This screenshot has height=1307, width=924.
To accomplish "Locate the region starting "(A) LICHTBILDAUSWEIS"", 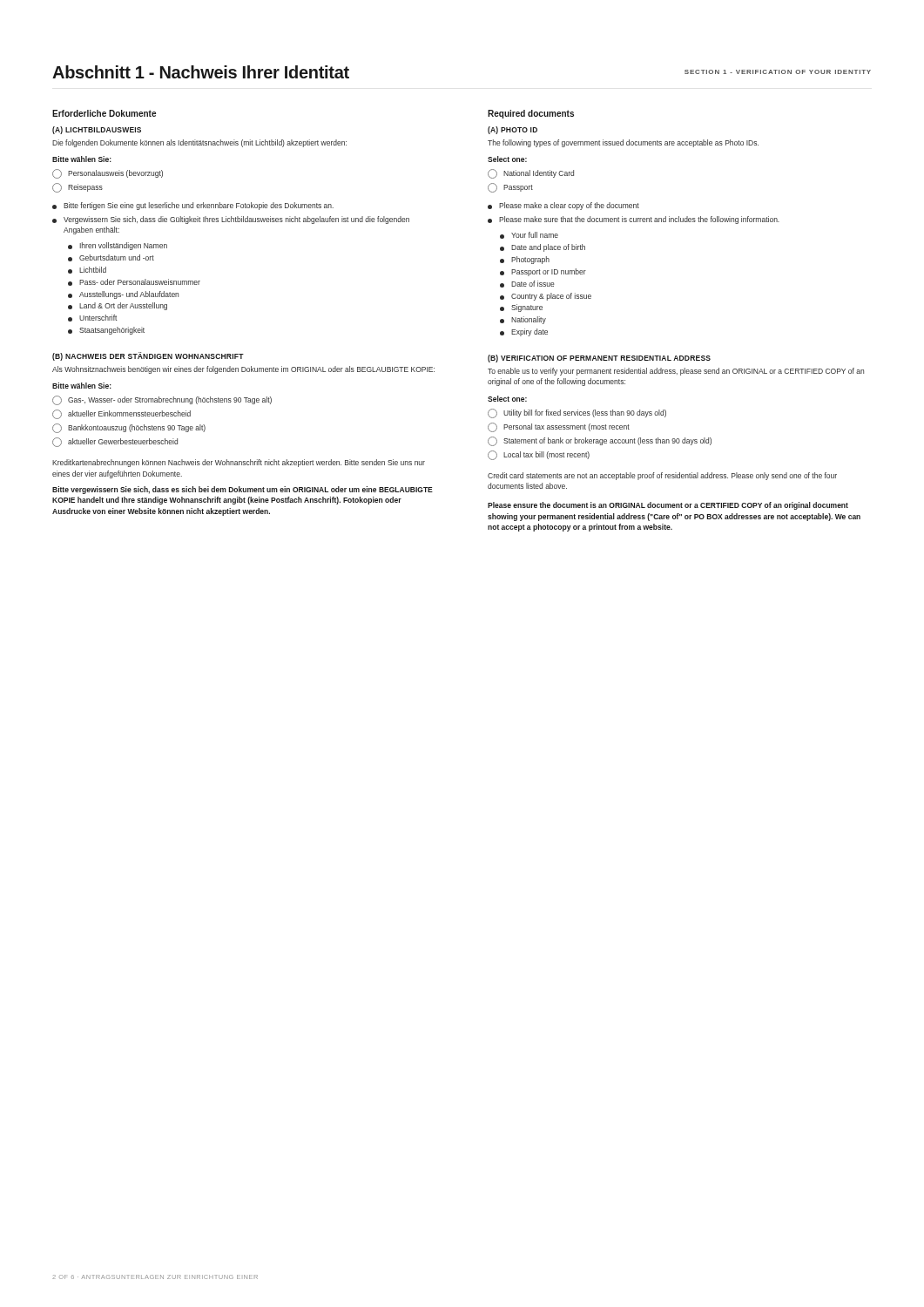I will [x=97, y=130].
